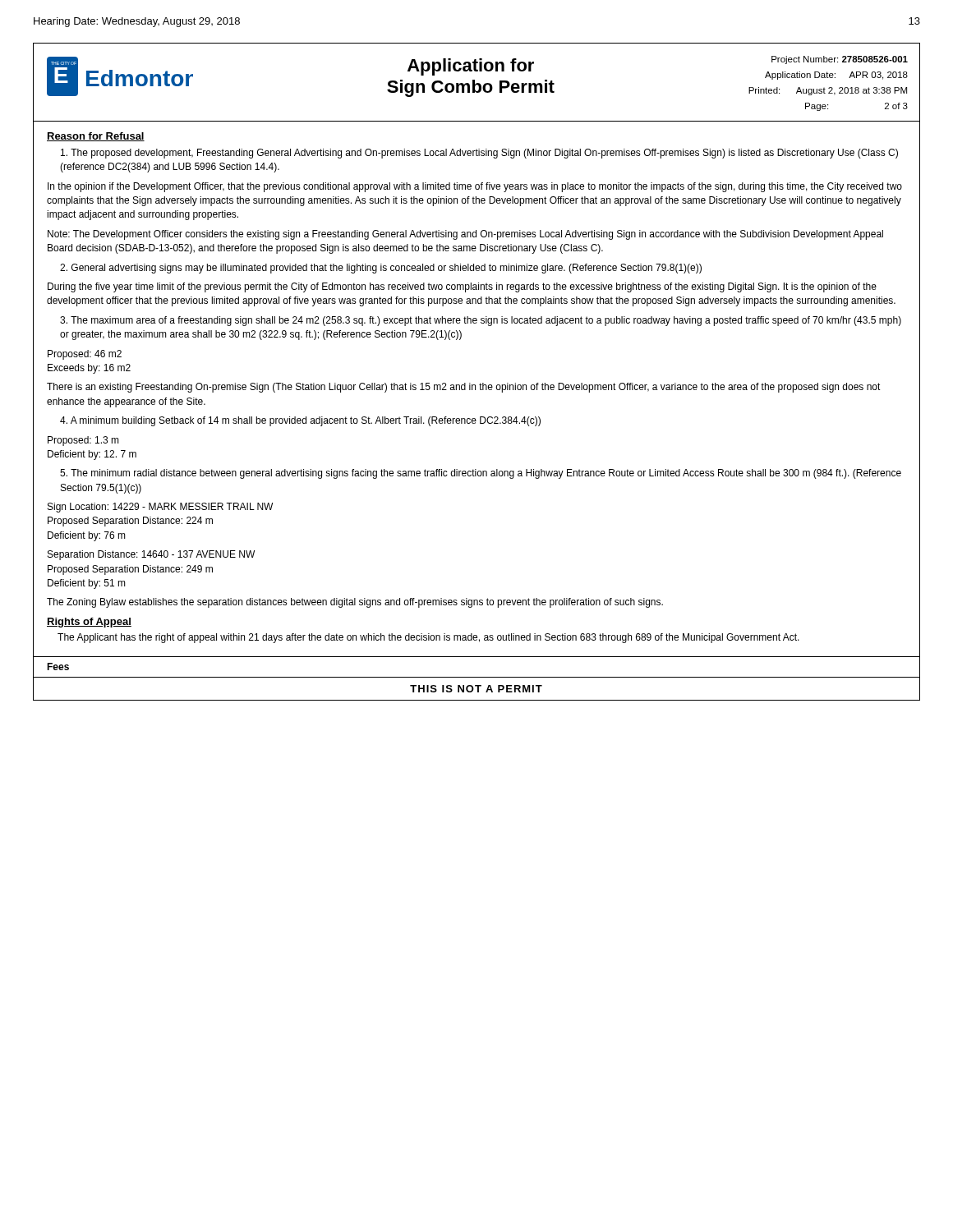Select the region starting "Proposed: 1.3 m Deficient by: 12."
This screenshot has width=953, height=1232.
point(92,447)
